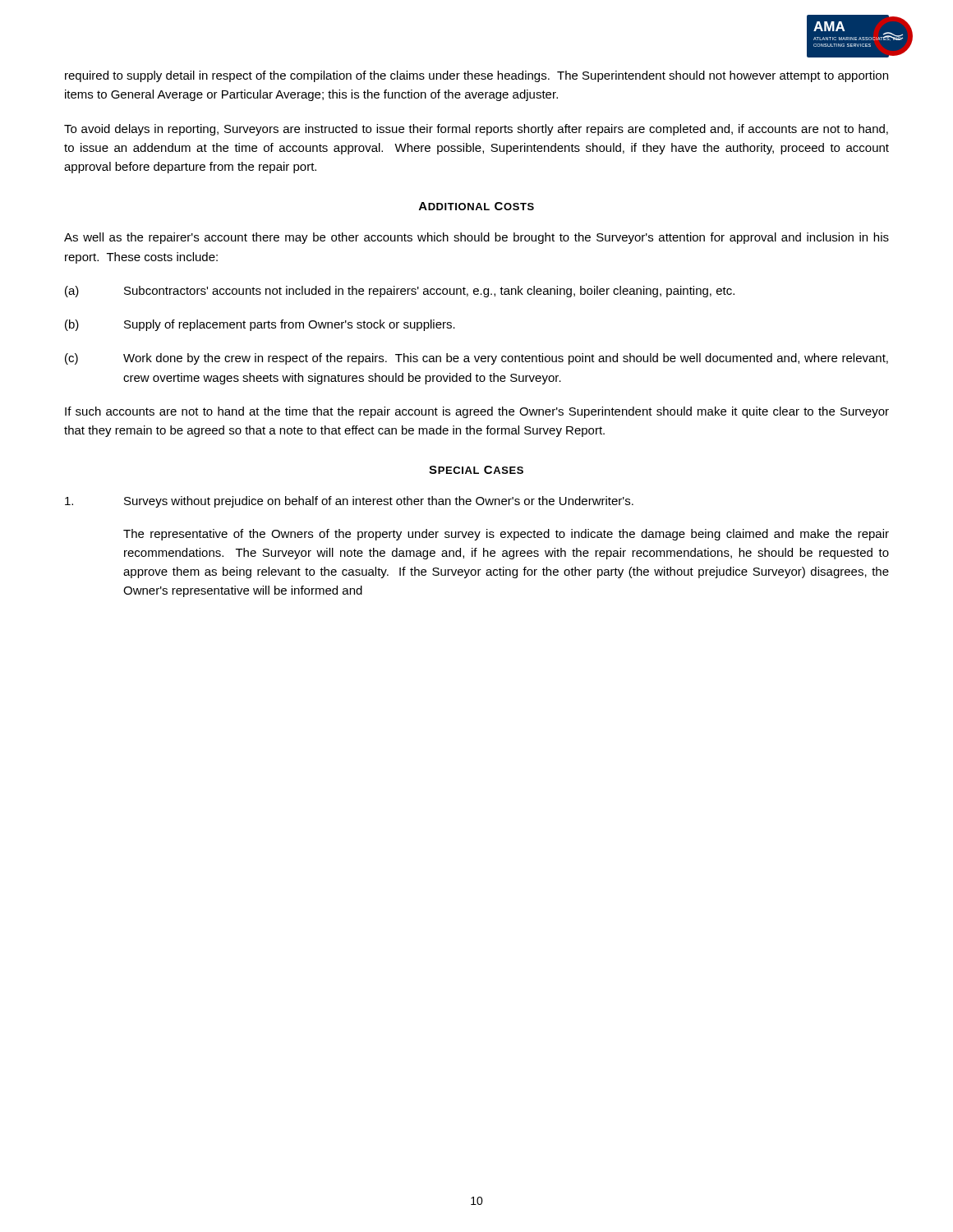Locate the logo

click(860, 36)
